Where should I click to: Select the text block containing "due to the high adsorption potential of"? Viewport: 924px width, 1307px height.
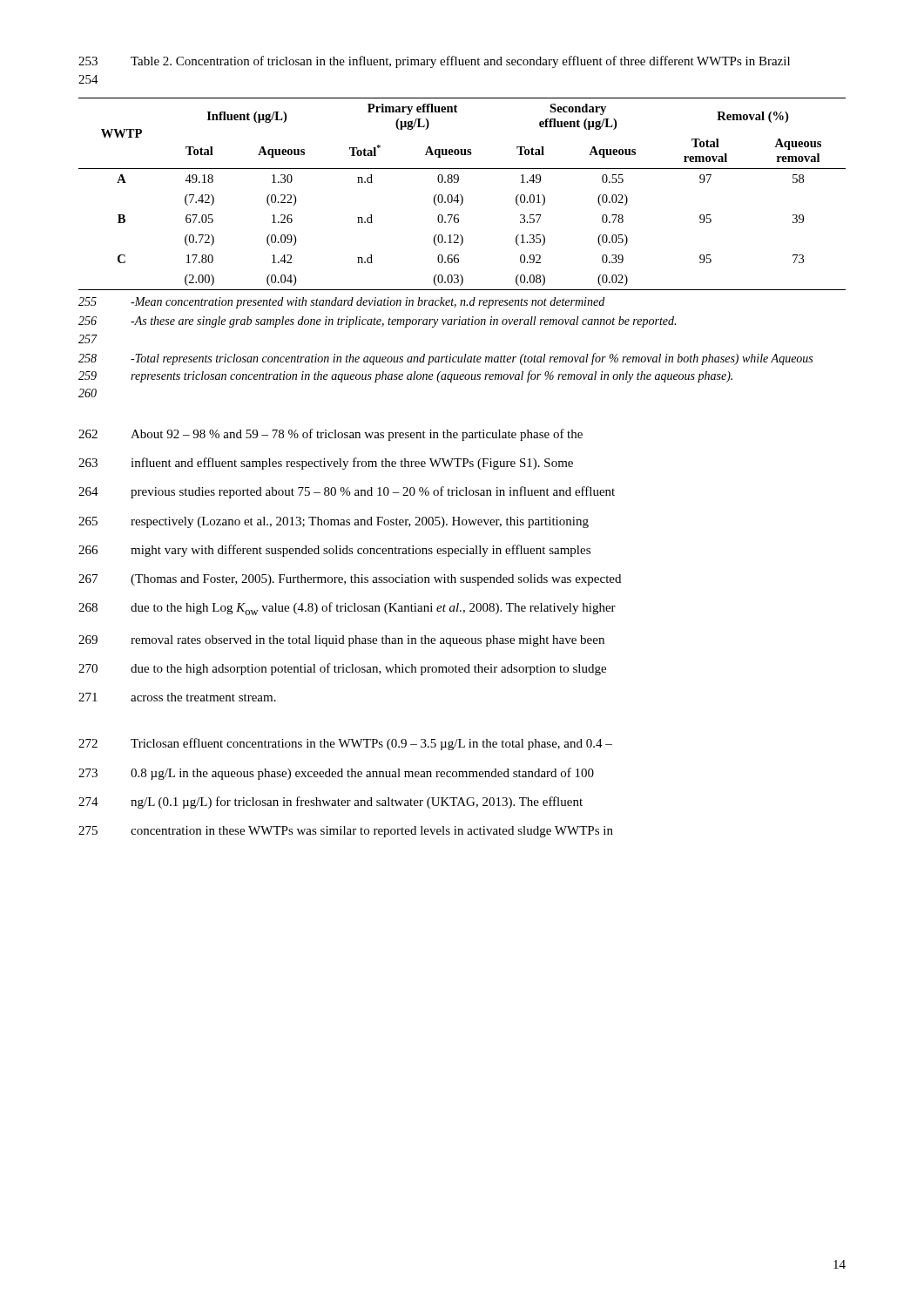click(369, 668)
